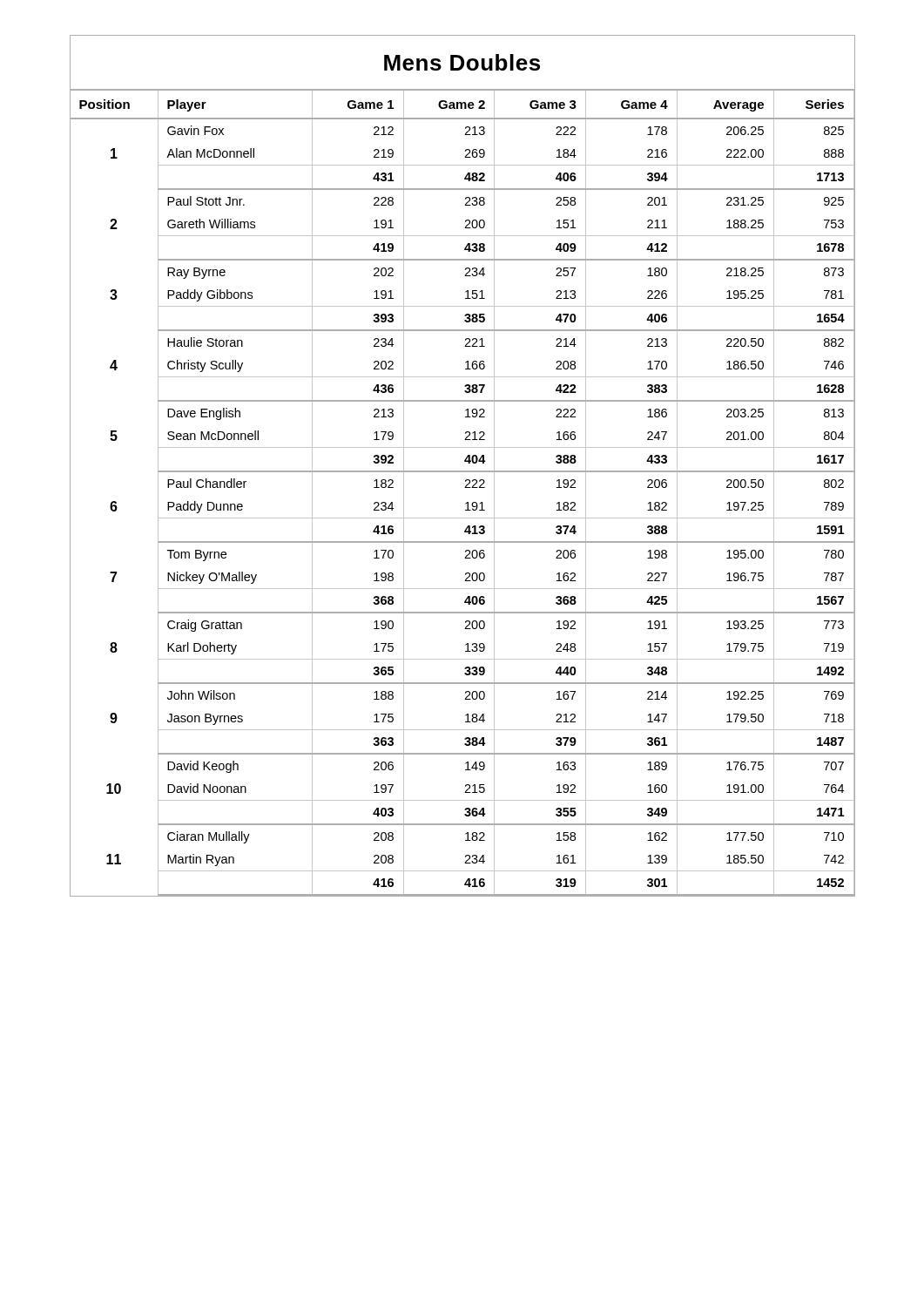Viewport: 924px width, 1307px height.
Task: Find the table that mentions "Ciaran Mullally"
Action: pos(462,493)
